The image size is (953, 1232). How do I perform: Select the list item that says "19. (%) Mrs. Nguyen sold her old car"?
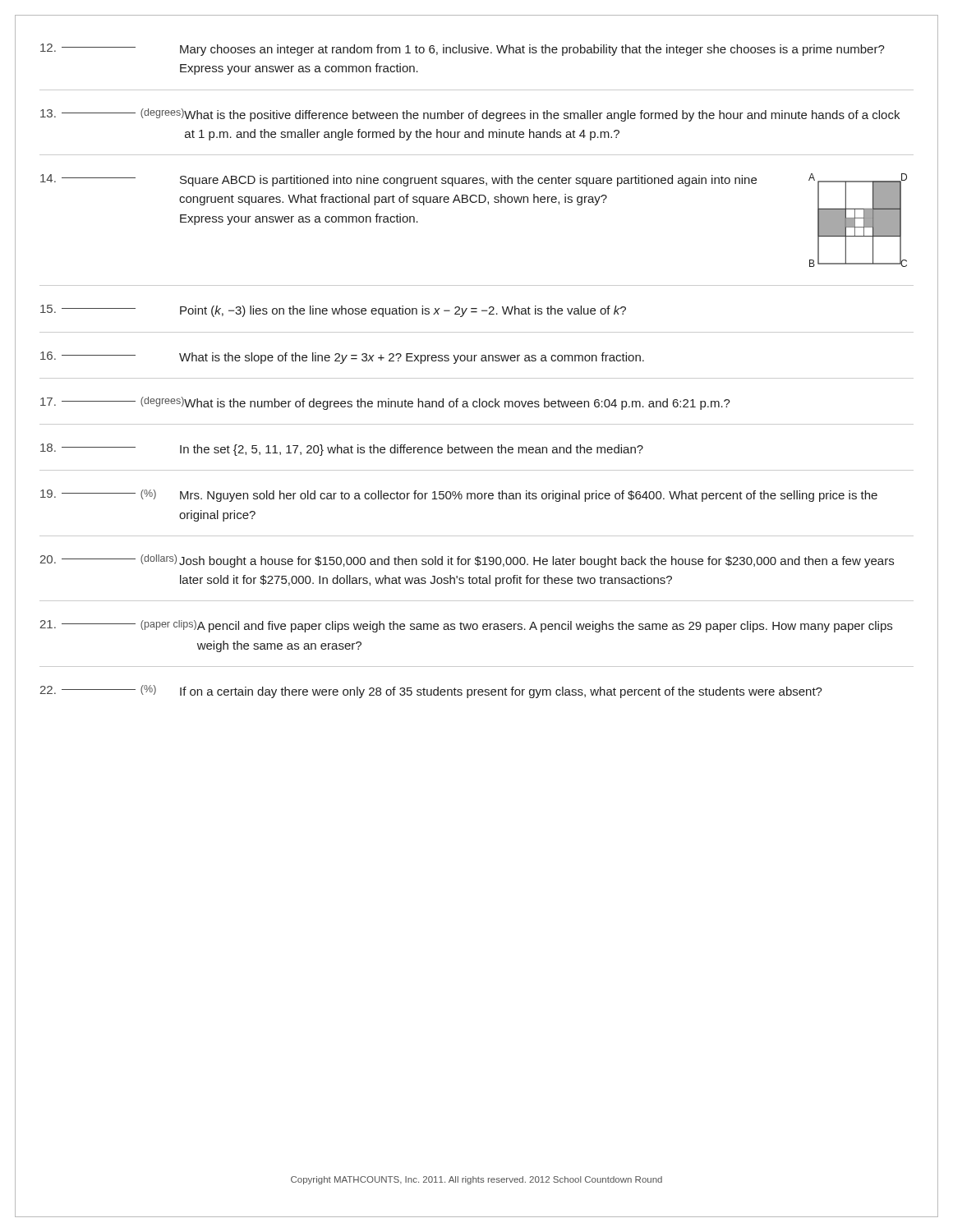click(476, 505)
